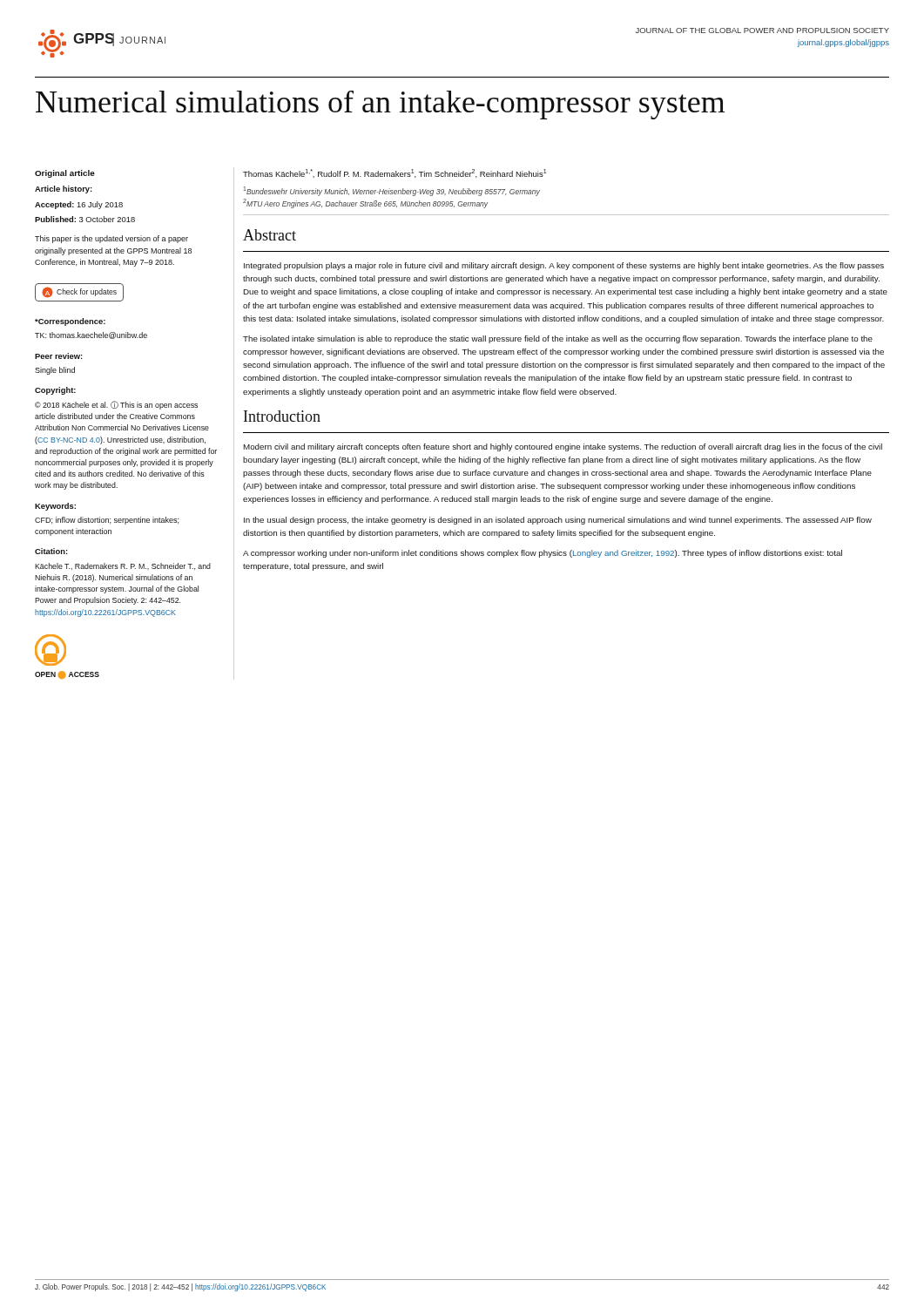Find the text block that says "Thomas Kächele1,*, Rudolf P. M. Rademakers1, Tim Schneider2,"
924x1307 pixels.
[x=395, y=174]
